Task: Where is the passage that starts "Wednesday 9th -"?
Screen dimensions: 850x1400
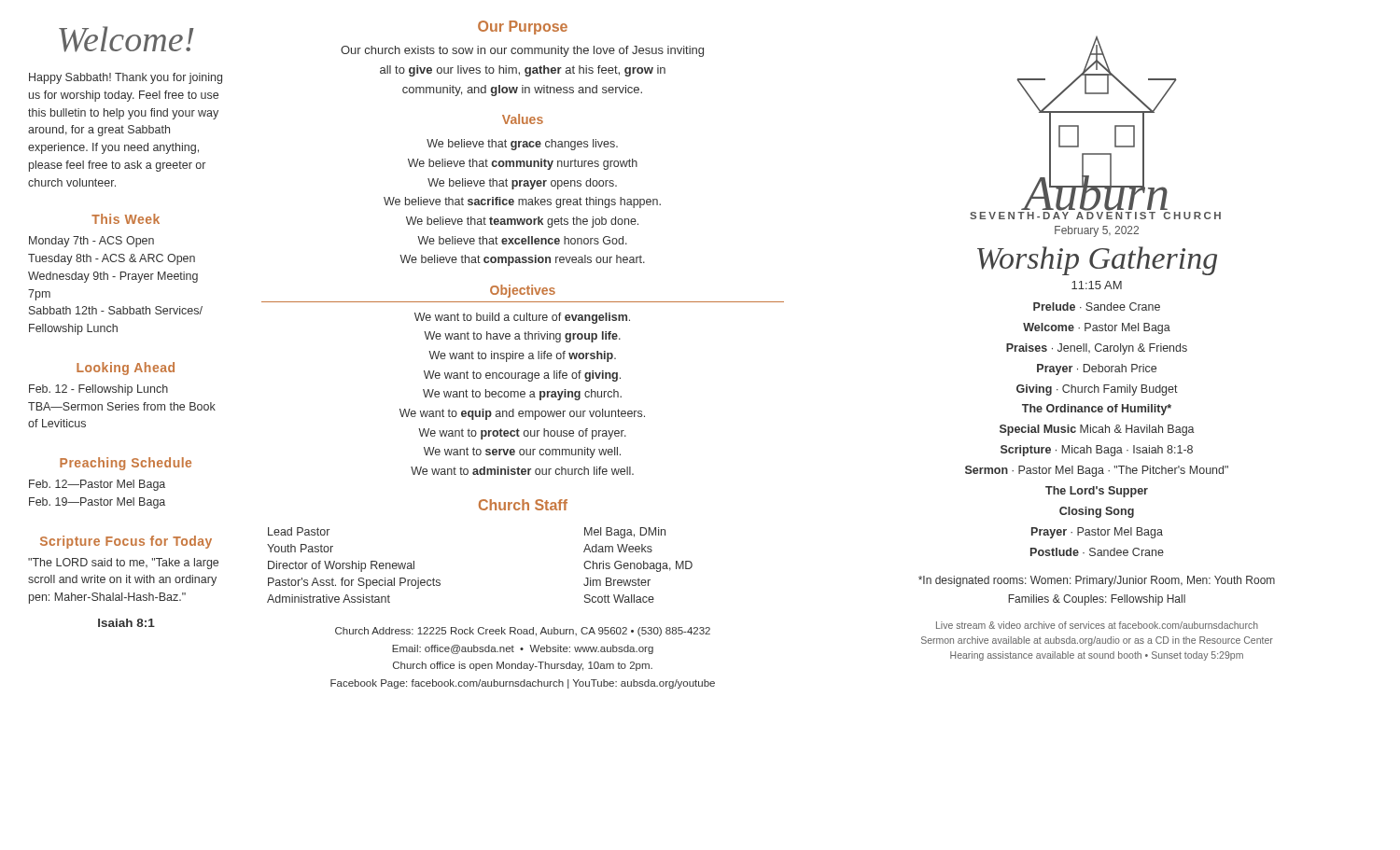Action: 113,285
